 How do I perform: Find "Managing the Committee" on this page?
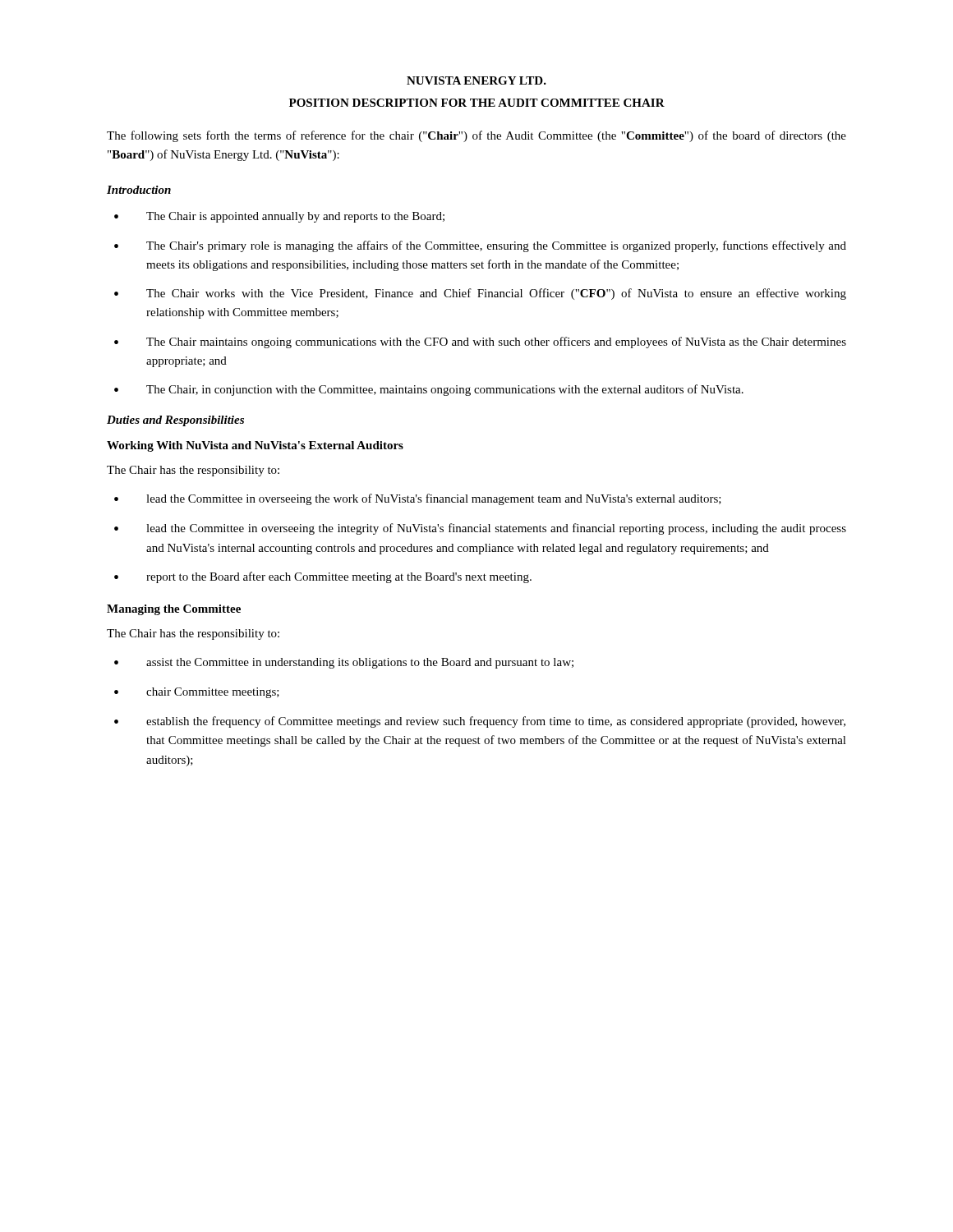174,608
